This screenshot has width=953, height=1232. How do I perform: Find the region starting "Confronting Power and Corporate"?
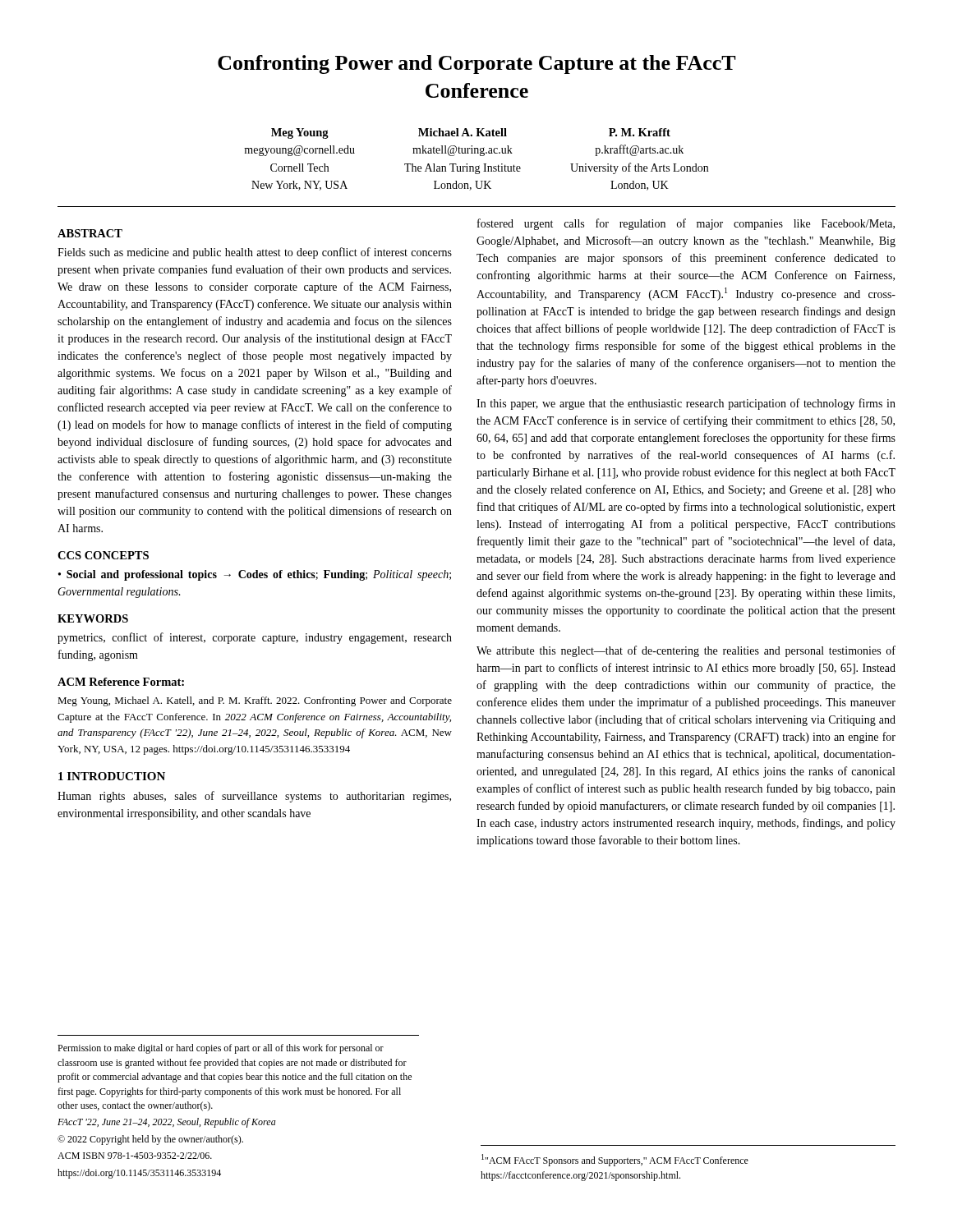pos(476,77)
